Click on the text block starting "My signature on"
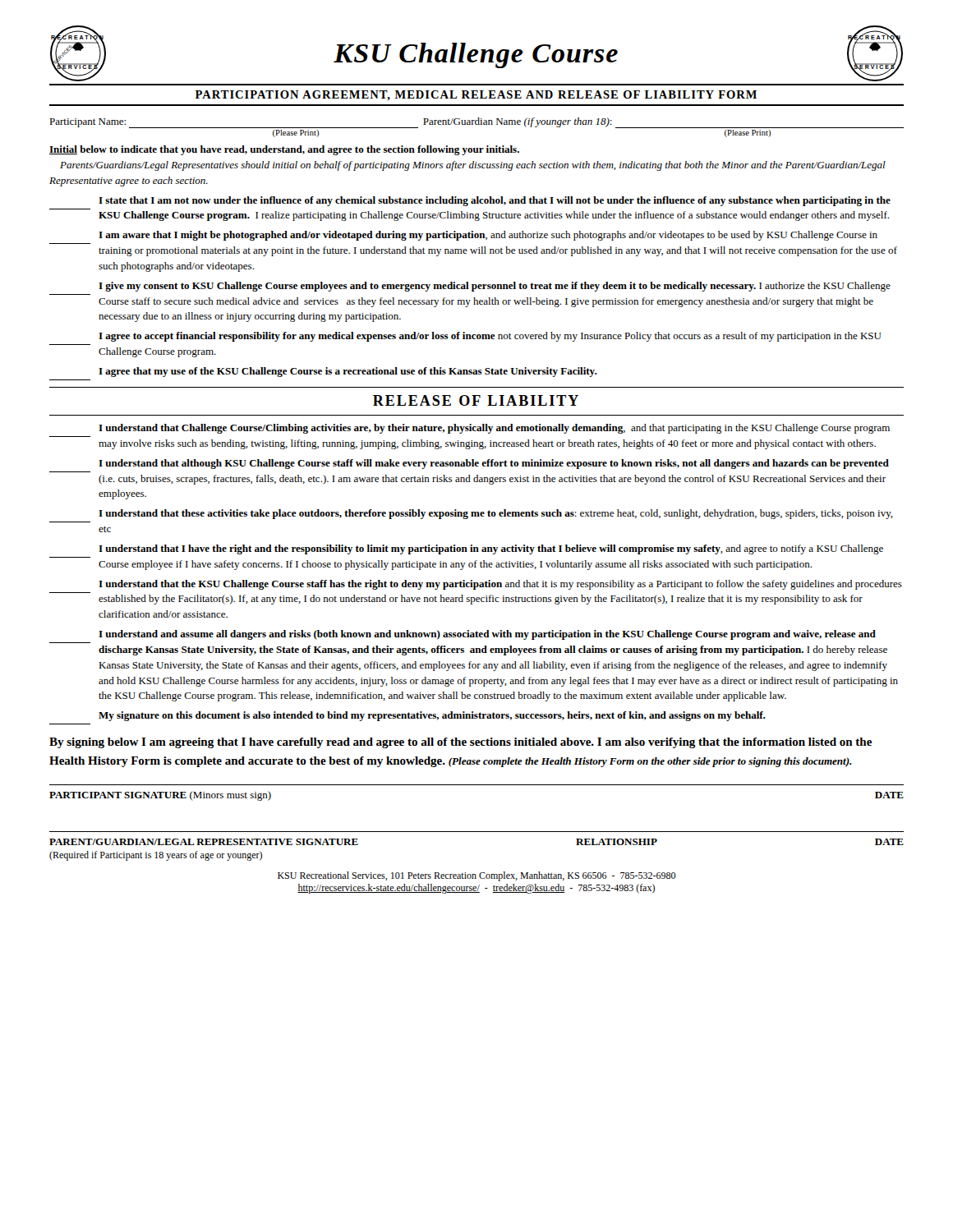The width and height of the screenshot is (953, 1232). point(476,716)
